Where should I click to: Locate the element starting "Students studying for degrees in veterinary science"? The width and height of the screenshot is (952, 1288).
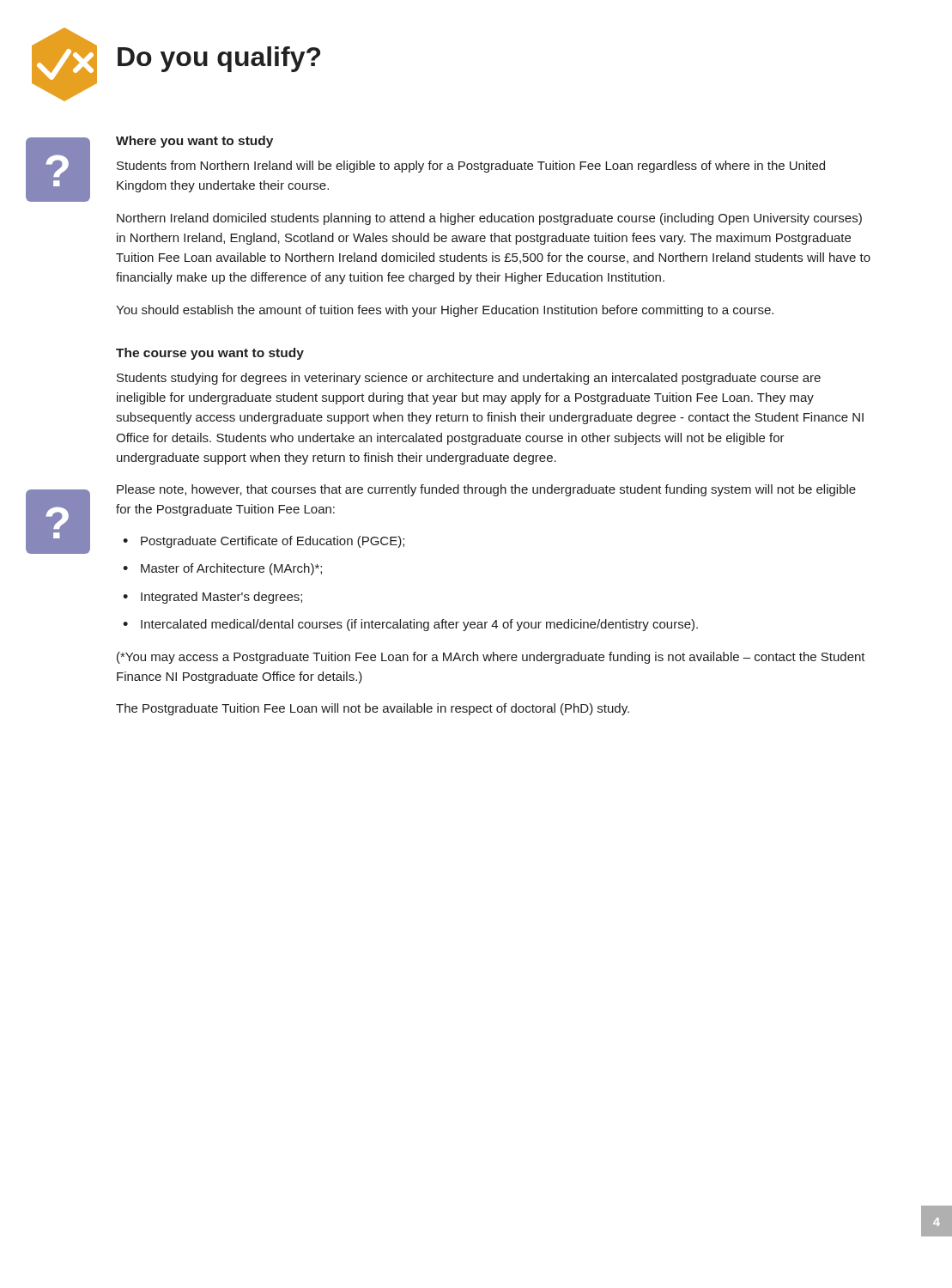(490, 417)
